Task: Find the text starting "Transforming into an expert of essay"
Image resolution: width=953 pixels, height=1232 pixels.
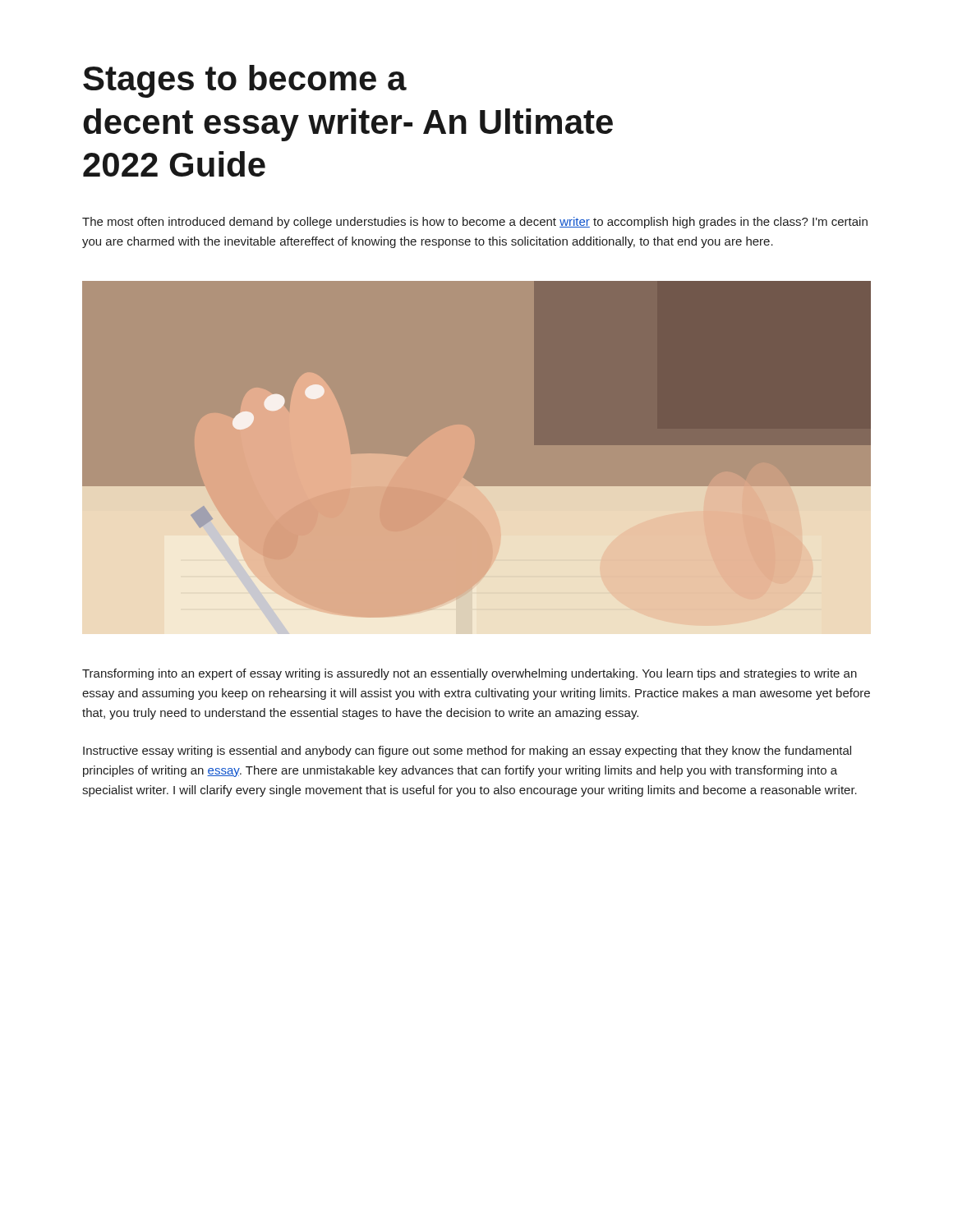Action: point(476,692)
